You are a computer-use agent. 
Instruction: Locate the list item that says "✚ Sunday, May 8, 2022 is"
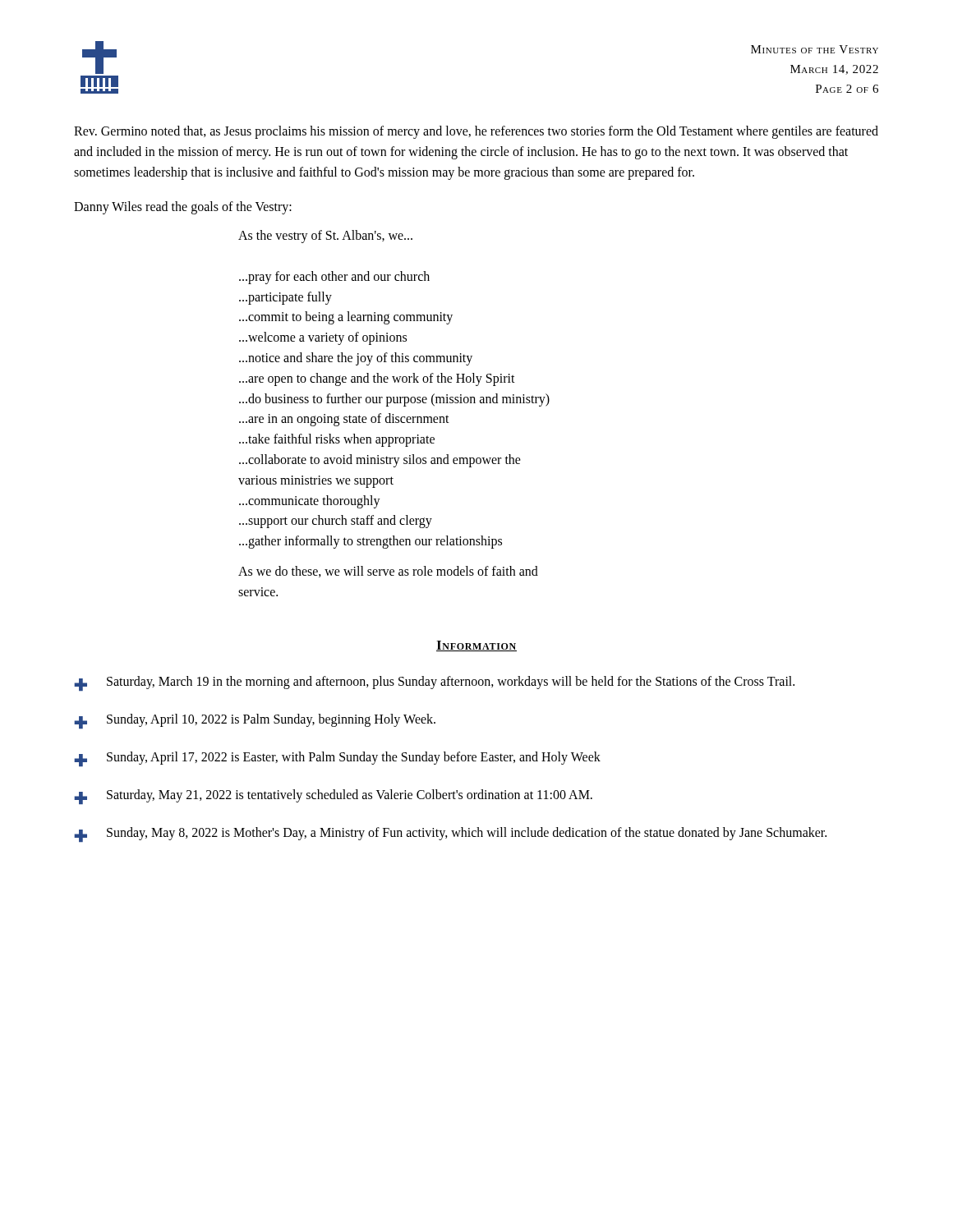point(476,836)
